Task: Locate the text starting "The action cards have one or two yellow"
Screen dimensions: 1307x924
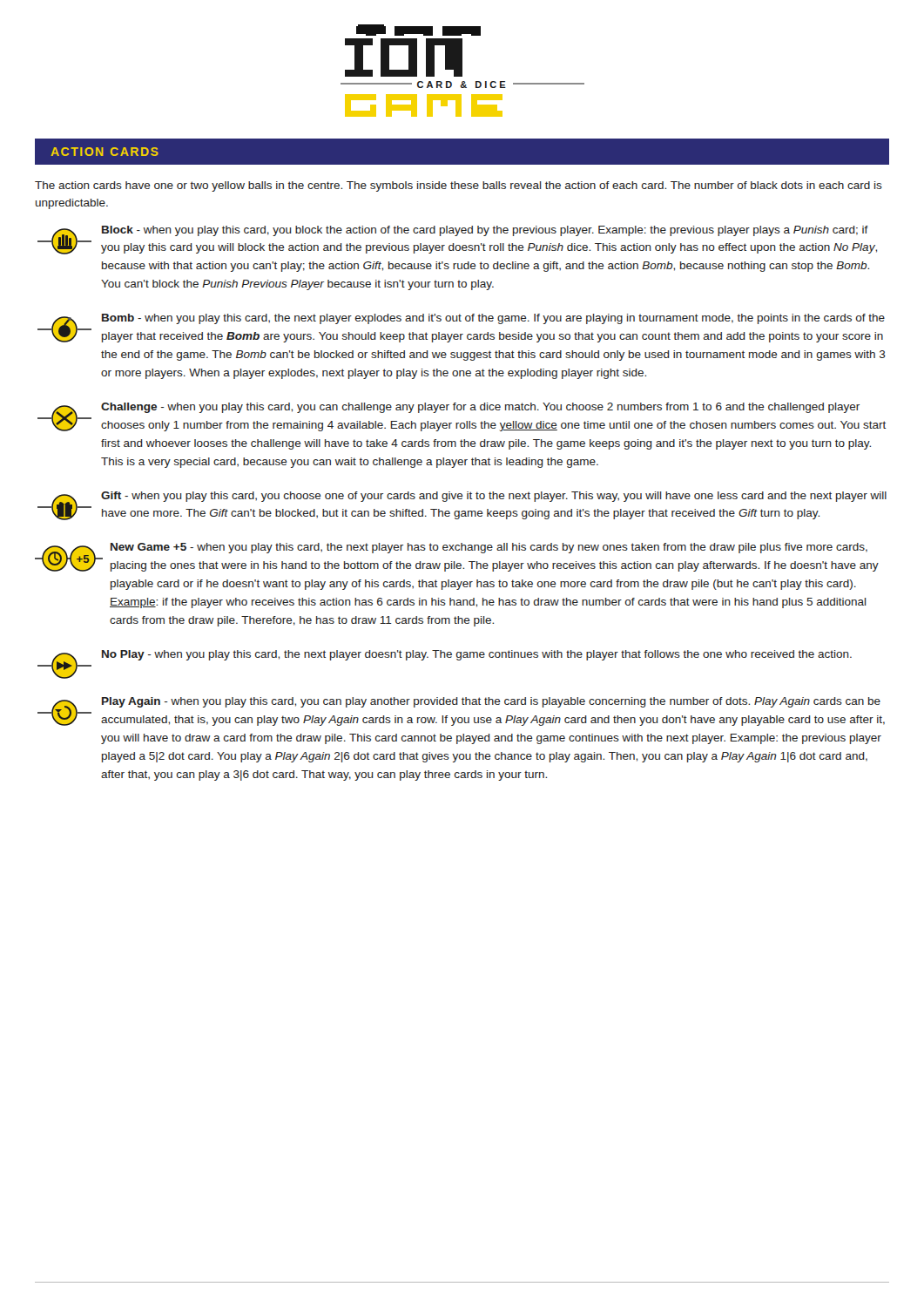Action: point(458,194)
